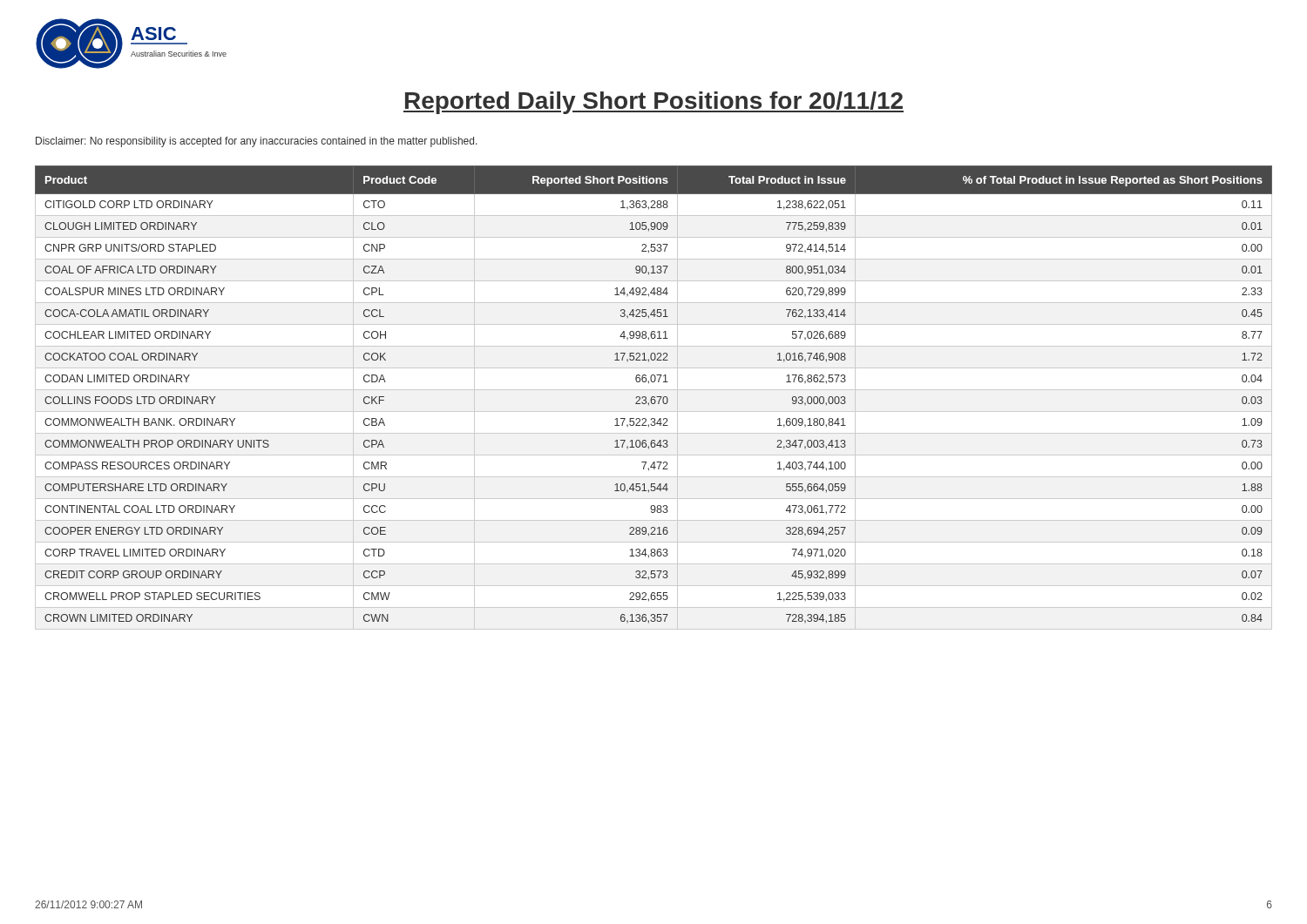The height and width of the screenshot is (924, 1307).
Task: Select the table
Action: click(654, 398)
